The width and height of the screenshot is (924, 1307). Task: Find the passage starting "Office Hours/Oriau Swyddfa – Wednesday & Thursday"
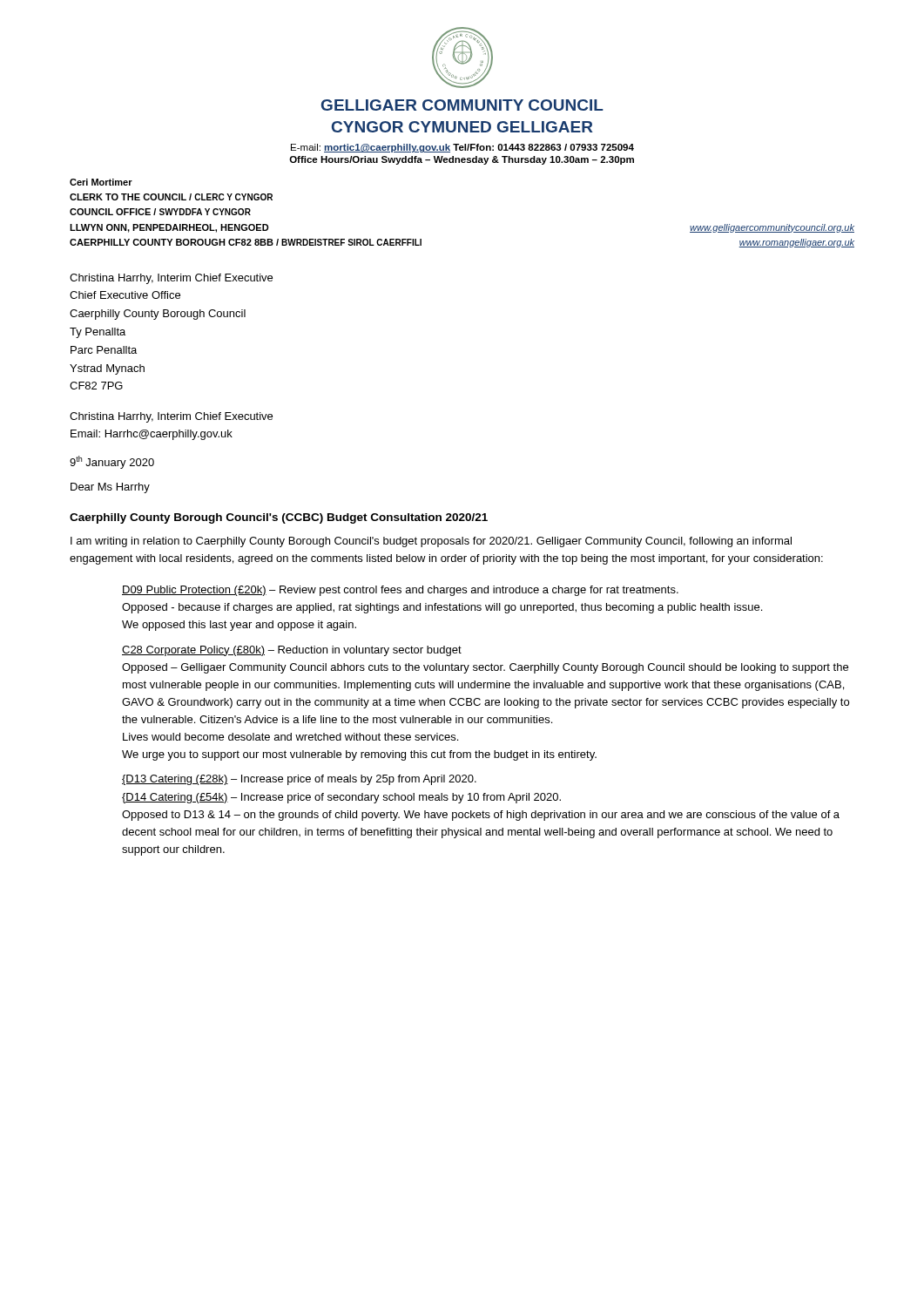click(462, 160)
